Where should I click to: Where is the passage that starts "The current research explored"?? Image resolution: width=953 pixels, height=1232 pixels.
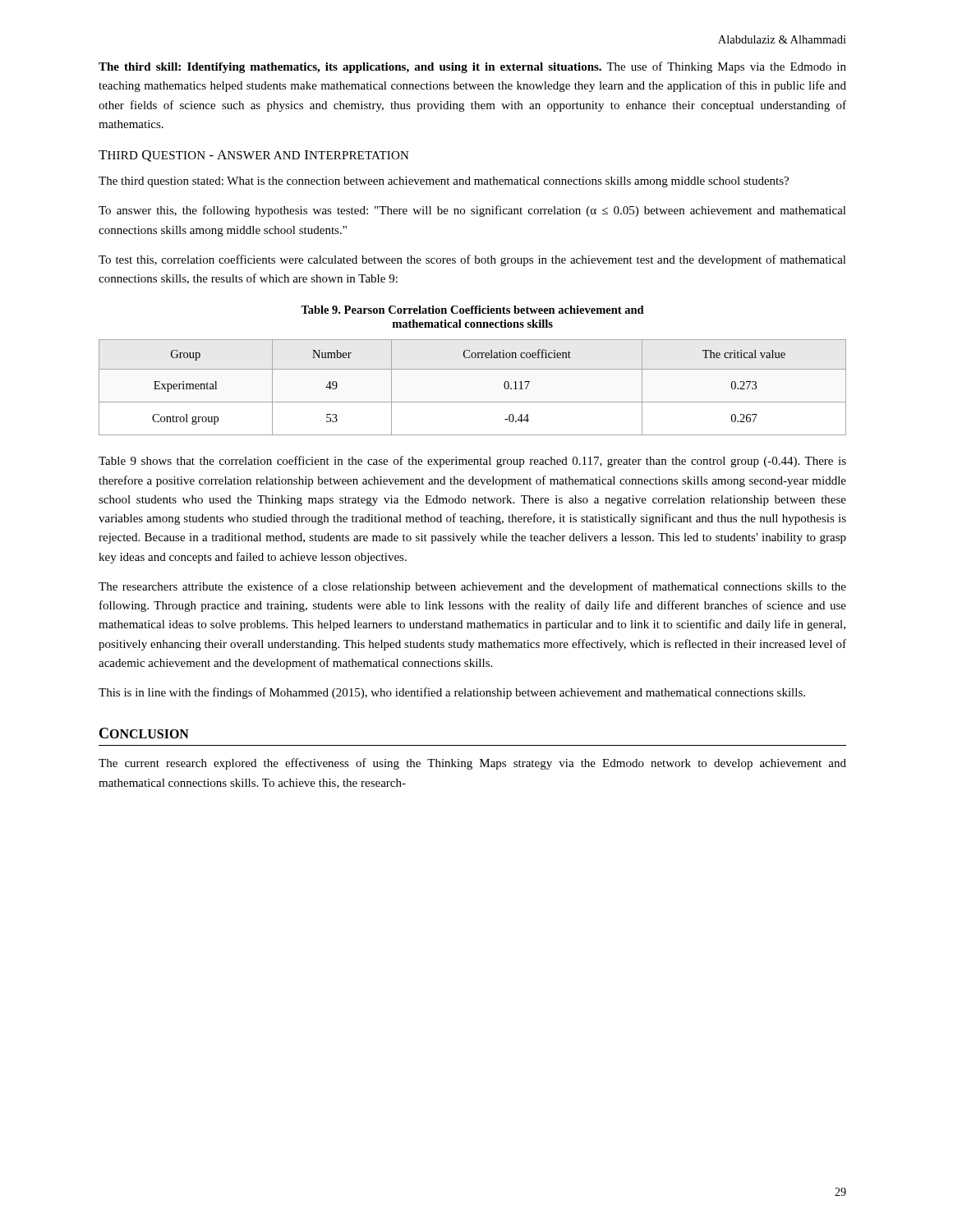(472, 773)
